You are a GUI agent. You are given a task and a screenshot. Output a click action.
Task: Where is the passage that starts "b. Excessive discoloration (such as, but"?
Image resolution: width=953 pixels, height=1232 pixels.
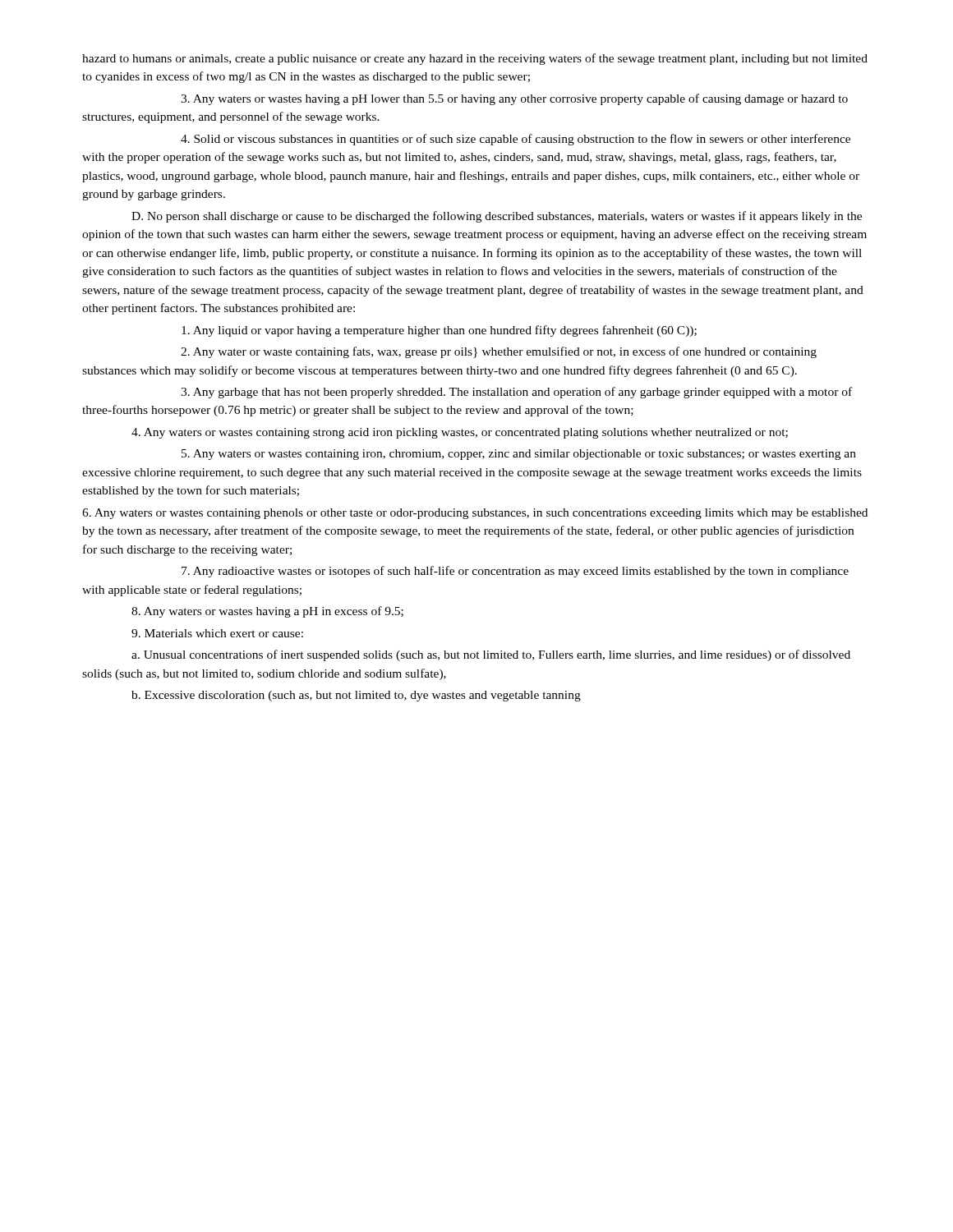tap(476, 695)
